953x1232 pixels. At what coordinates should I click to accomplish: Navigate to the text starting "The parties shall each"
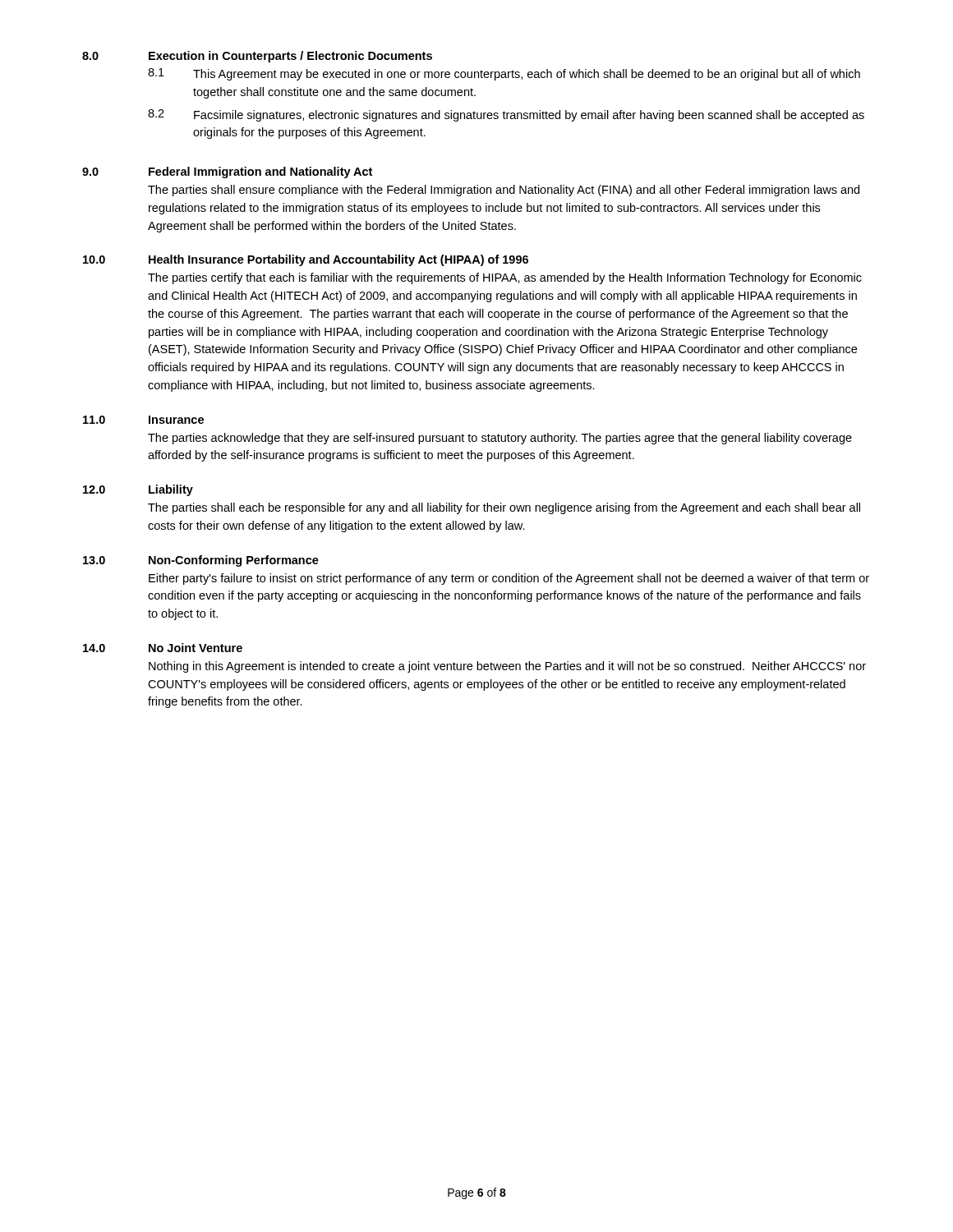504,517
